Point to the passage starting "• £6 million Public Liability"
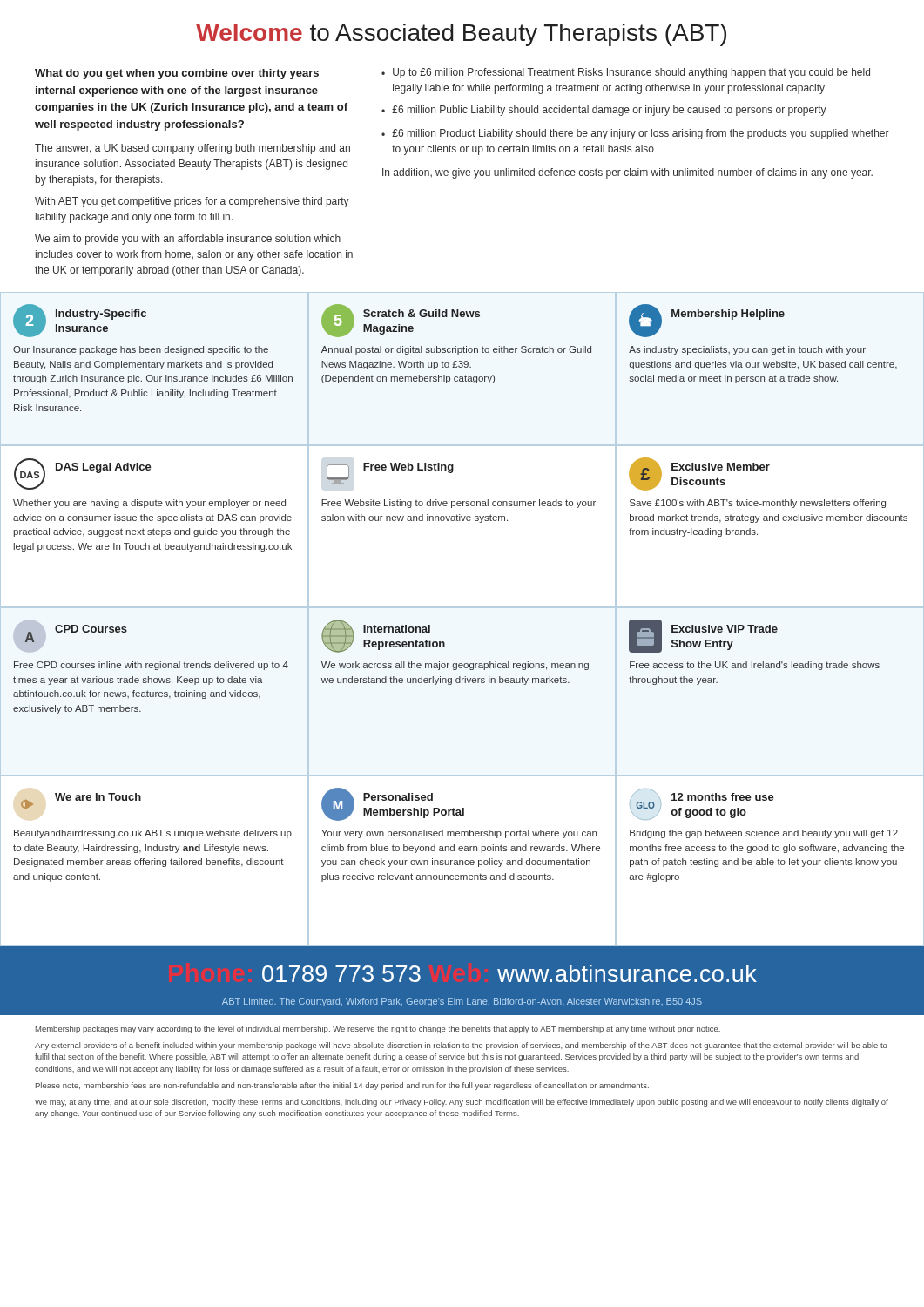This screenshot has width=924, height=1307. coord(604,111)
